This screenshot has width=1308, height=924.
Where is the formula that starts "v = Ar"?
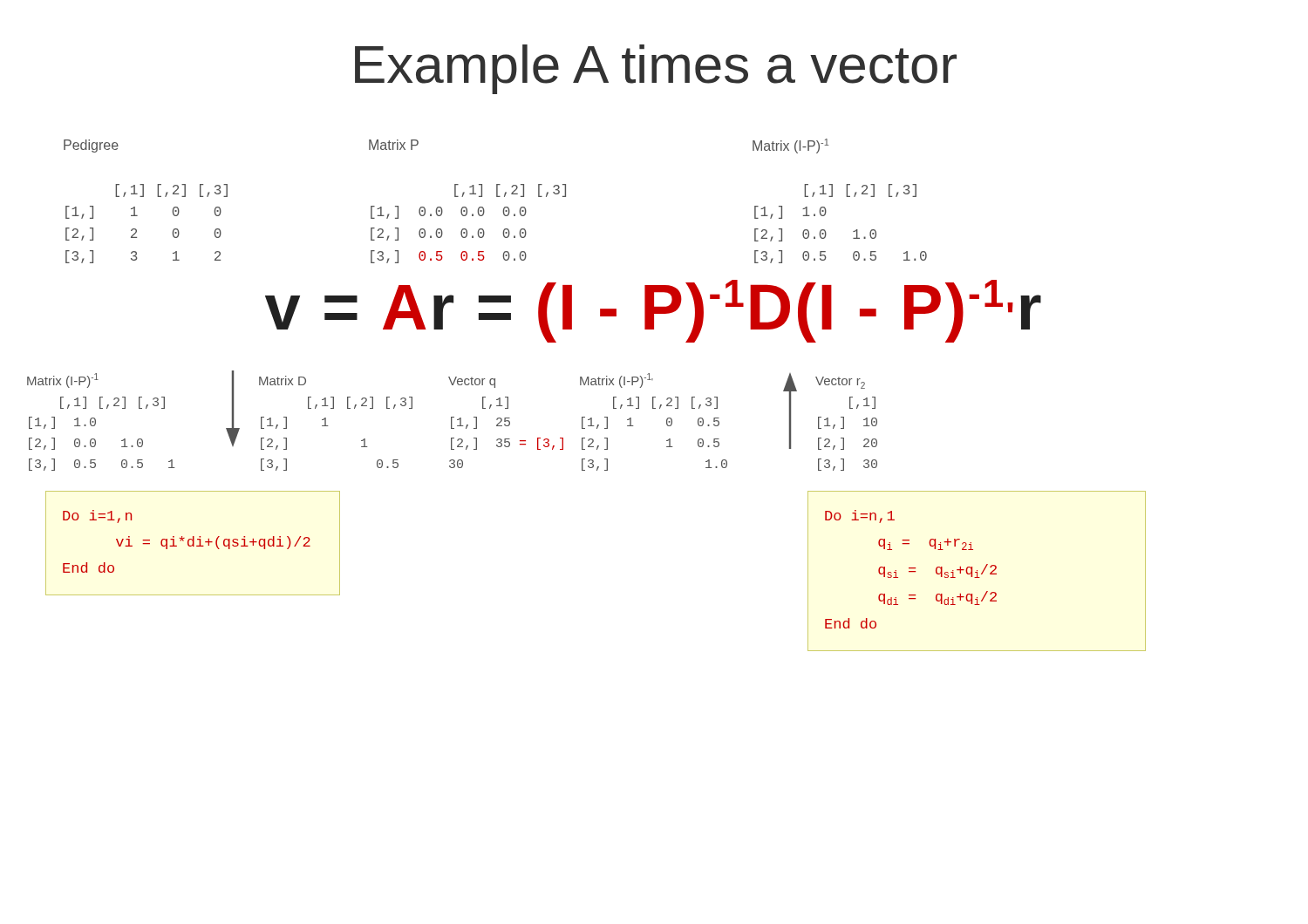654,307
